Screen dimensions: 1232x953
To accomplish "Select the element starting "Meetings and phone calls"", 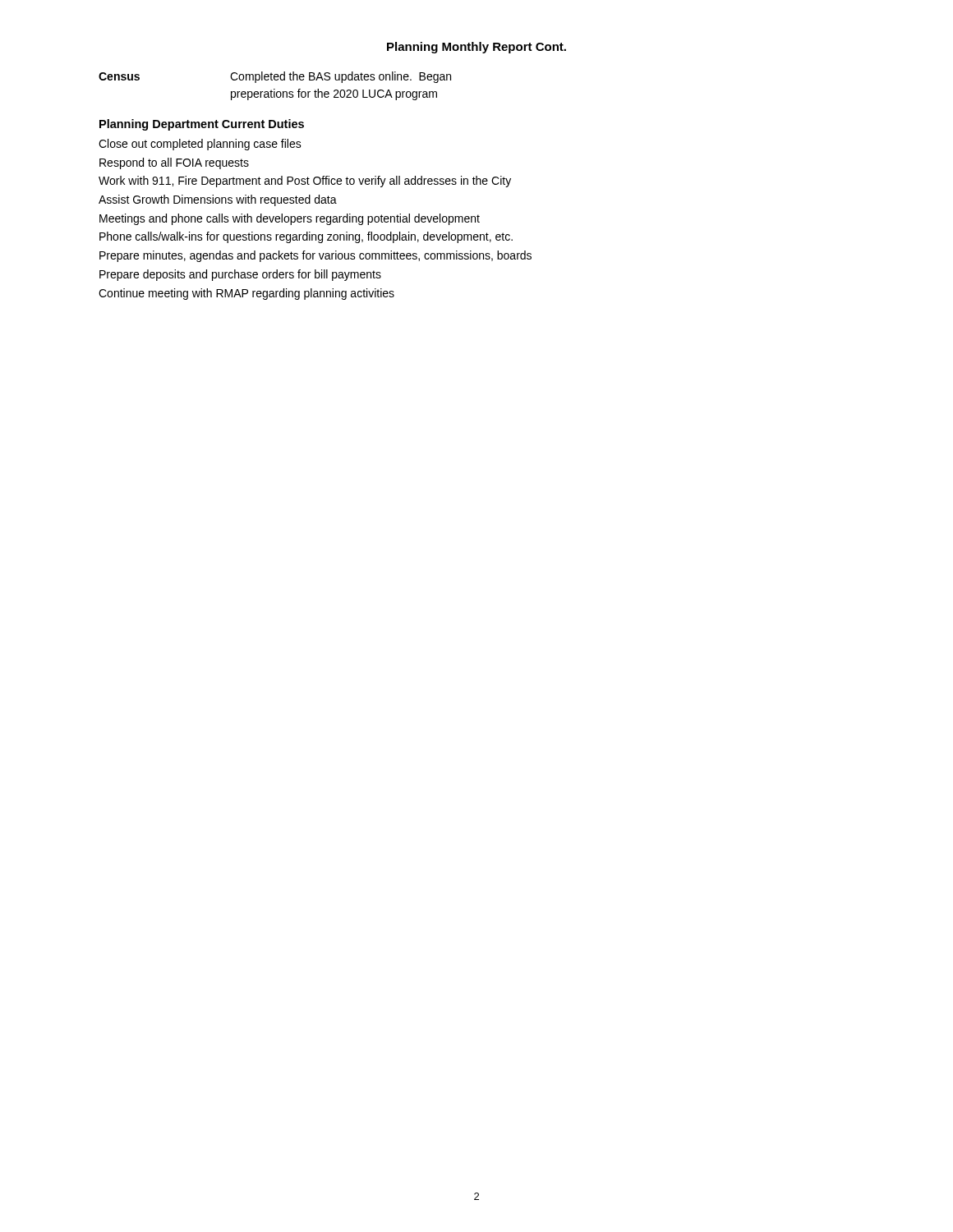I will click(289, 218).
